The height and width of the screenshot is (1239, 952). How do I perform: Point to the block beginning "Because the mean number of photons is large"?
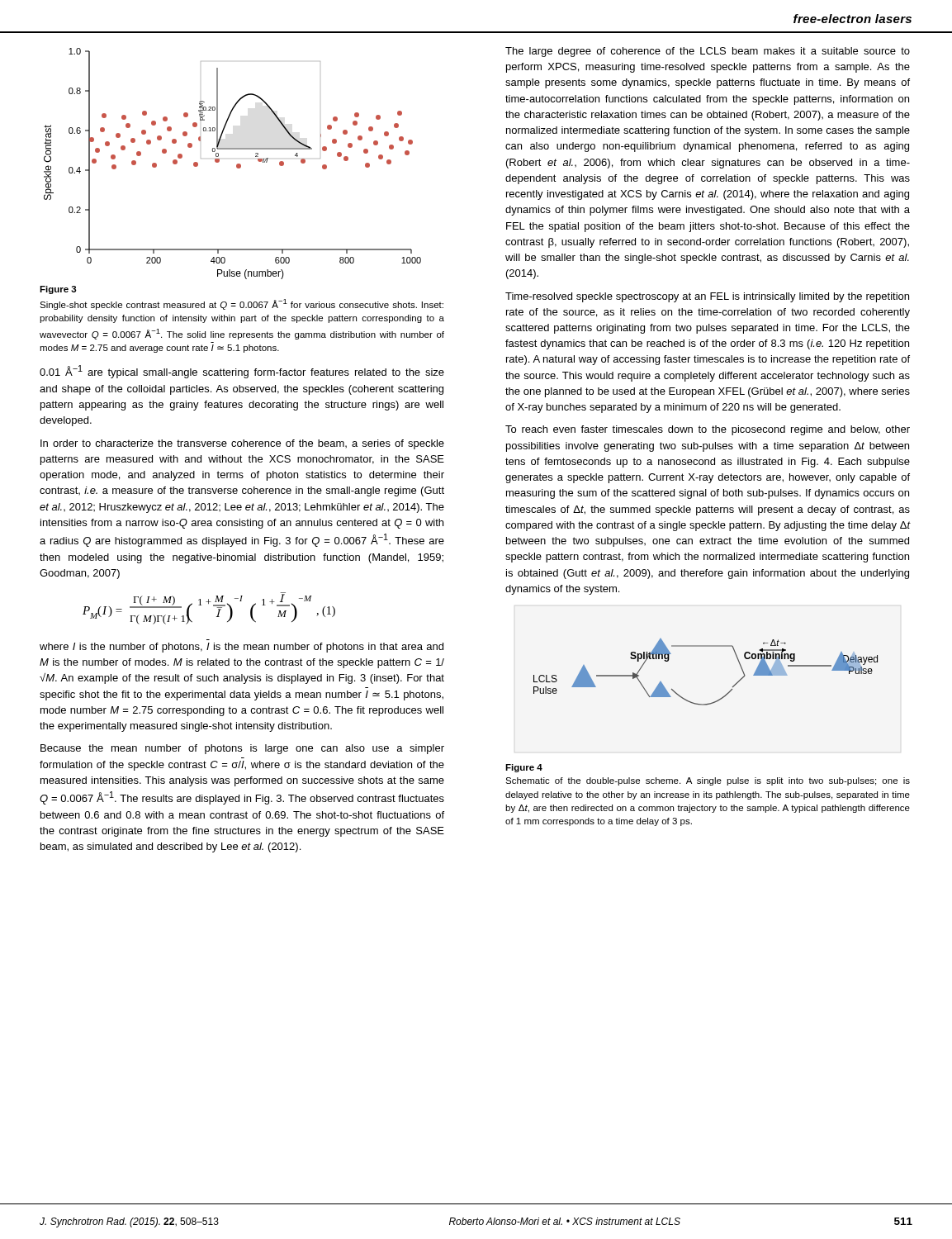pos(242,797)
